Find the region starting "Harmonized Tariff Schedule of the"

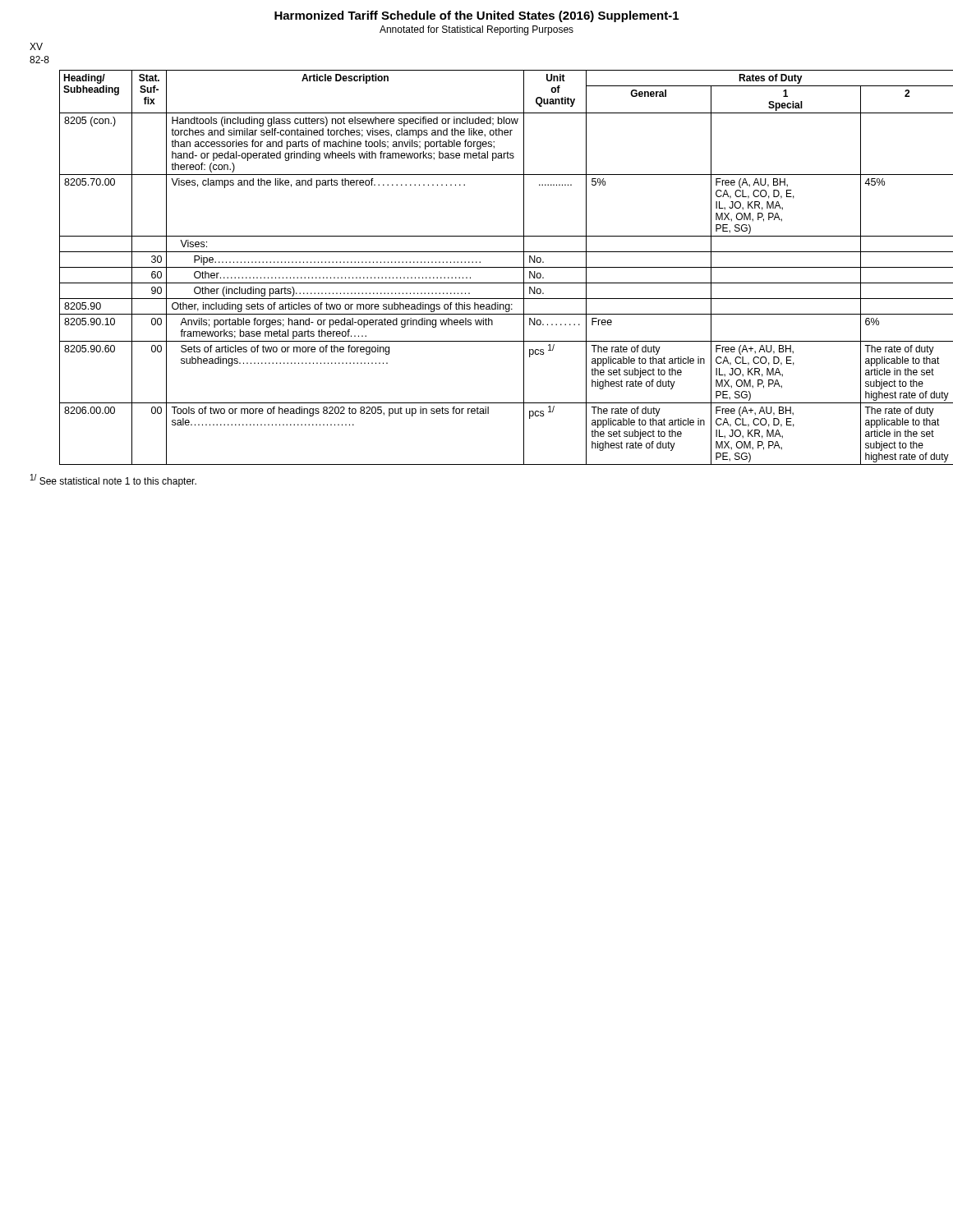(x=476, y=15)
